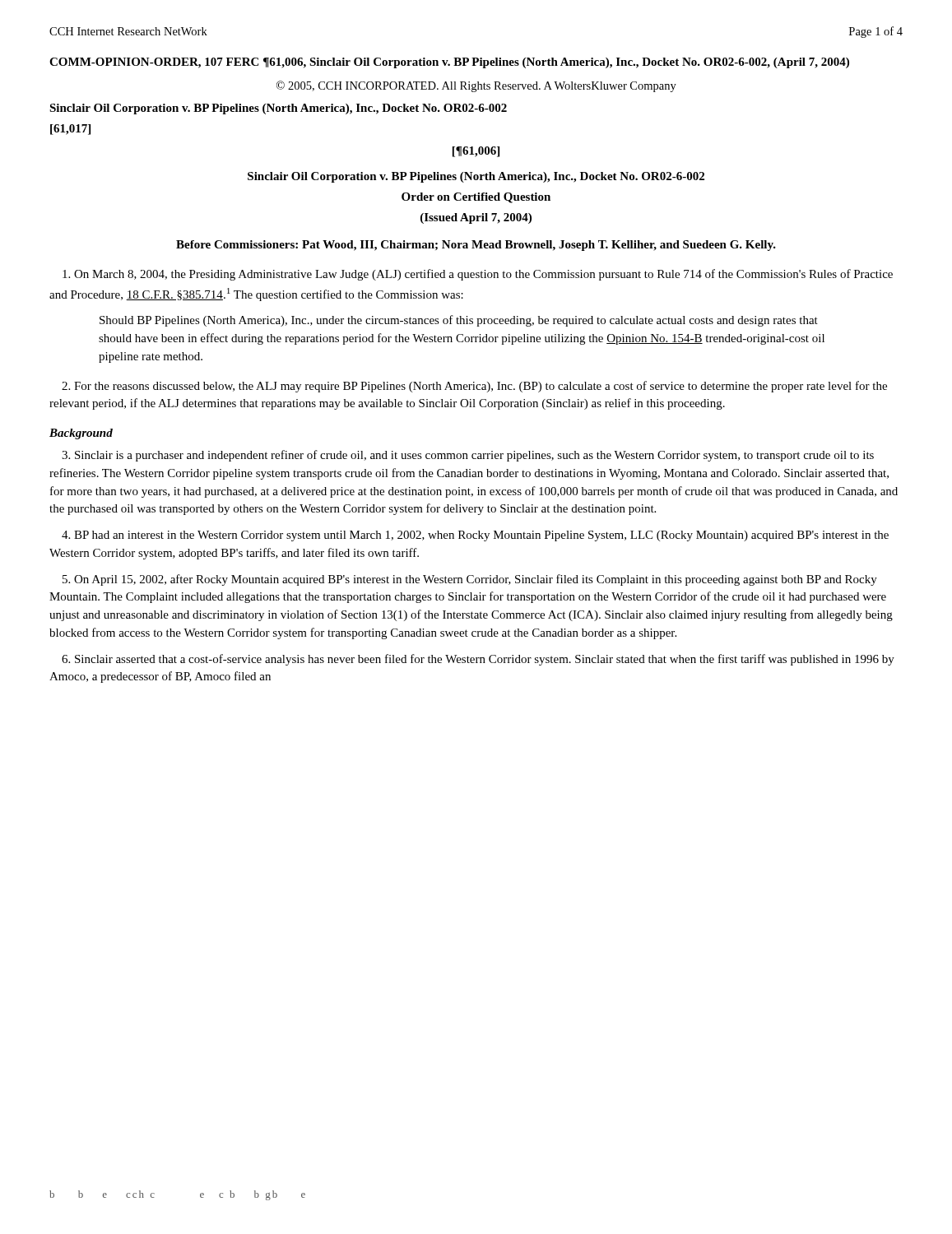Find the element starting "For the reasons discussed"
The image size is (952, 1234).
click(468, 394)
